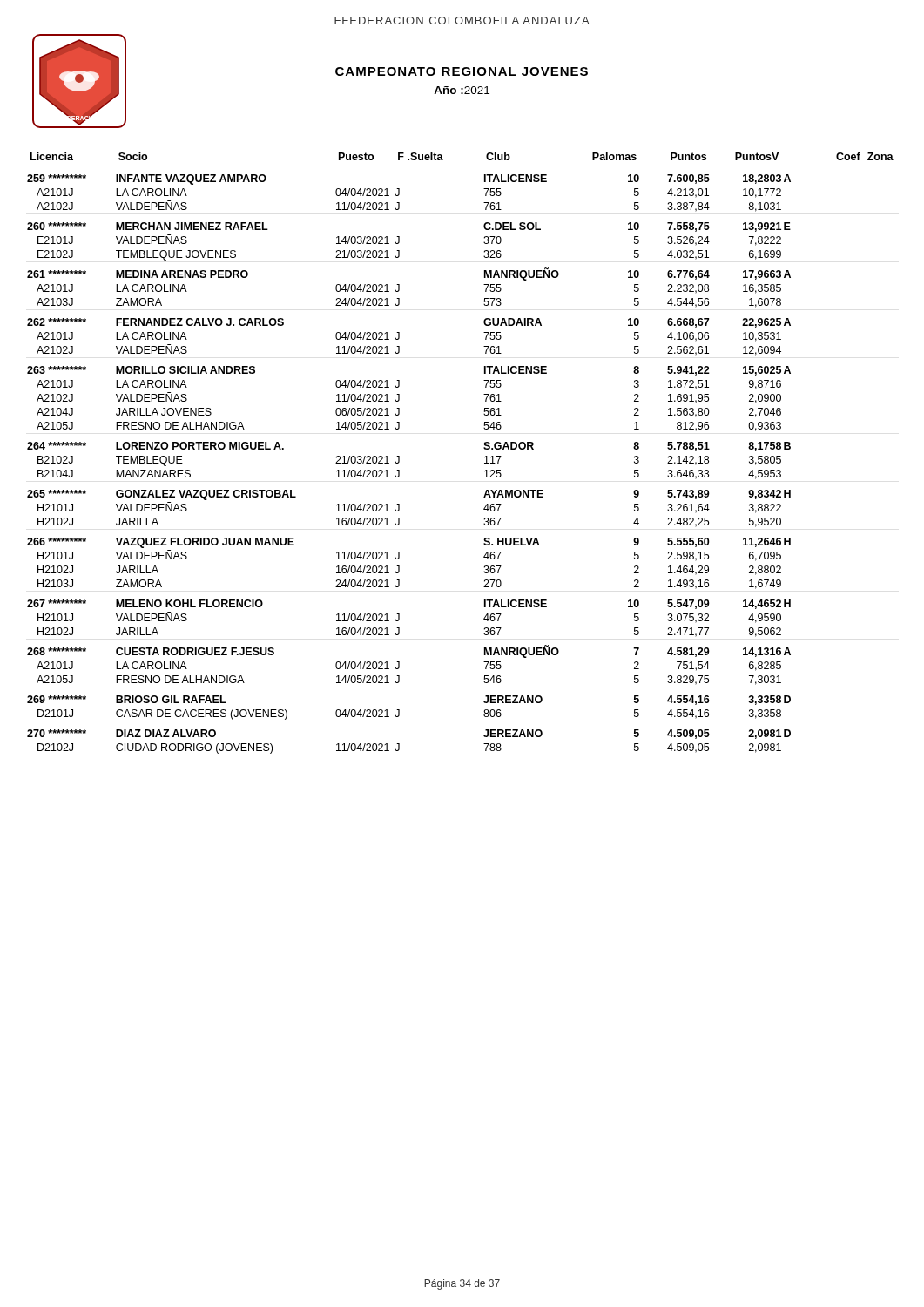Click on the text with the text "Año :2021"
924x1307 pixels.
coord(462,90)
